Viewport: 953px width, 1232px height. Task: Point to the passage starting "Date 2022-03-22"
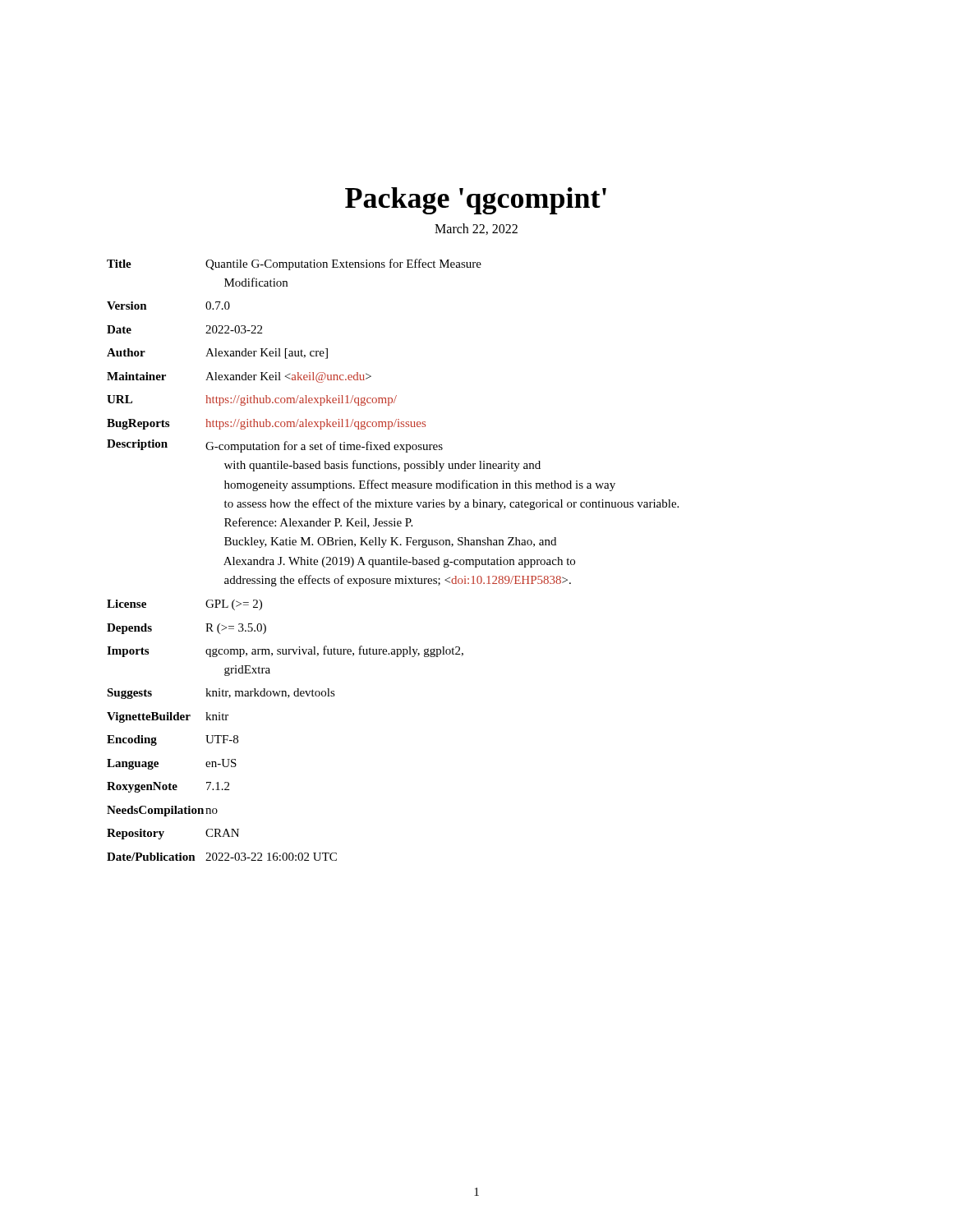pyautogui.click(x=124, y=329)
